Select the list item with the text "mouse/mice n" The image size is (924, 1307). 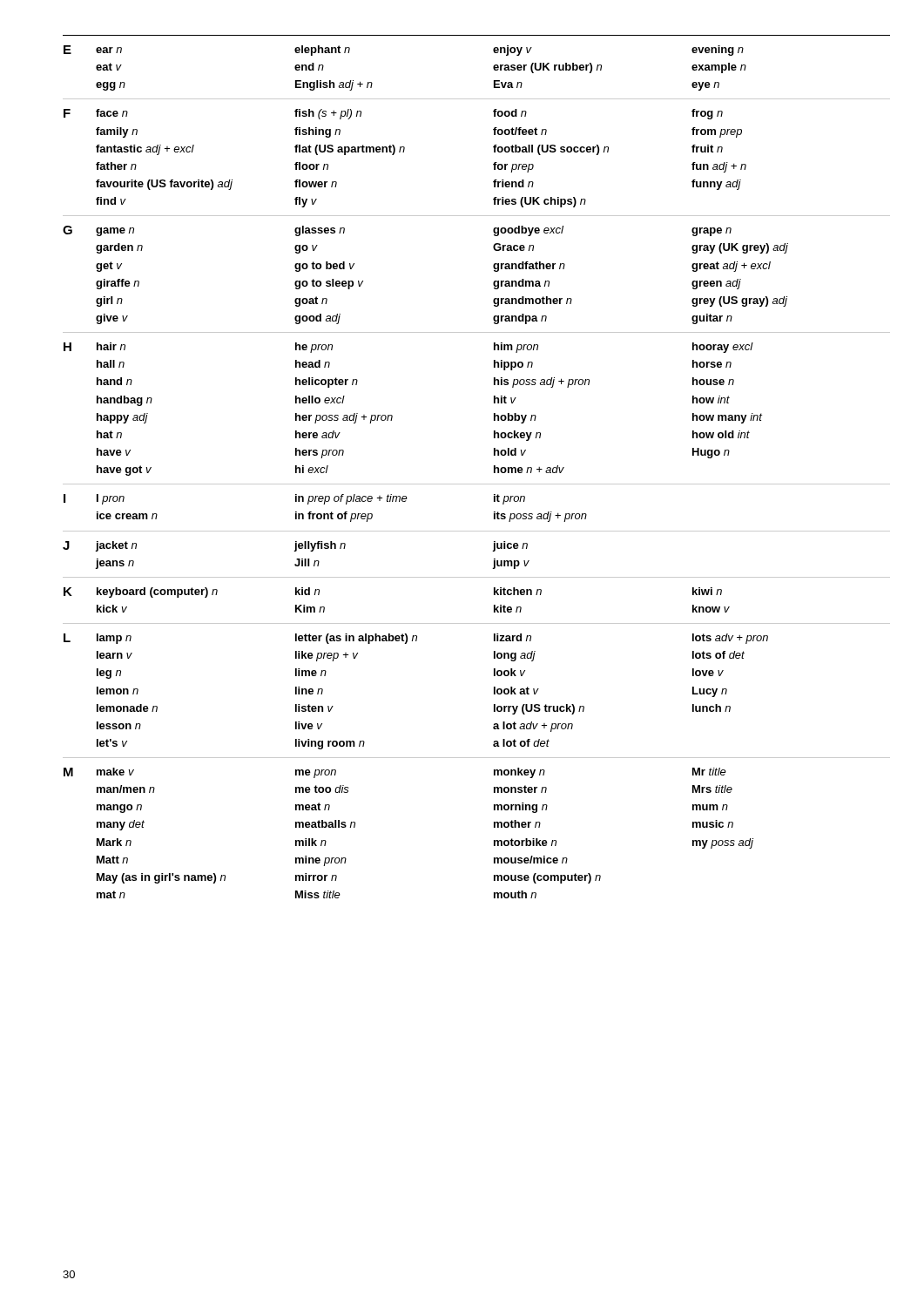point(530,859)
